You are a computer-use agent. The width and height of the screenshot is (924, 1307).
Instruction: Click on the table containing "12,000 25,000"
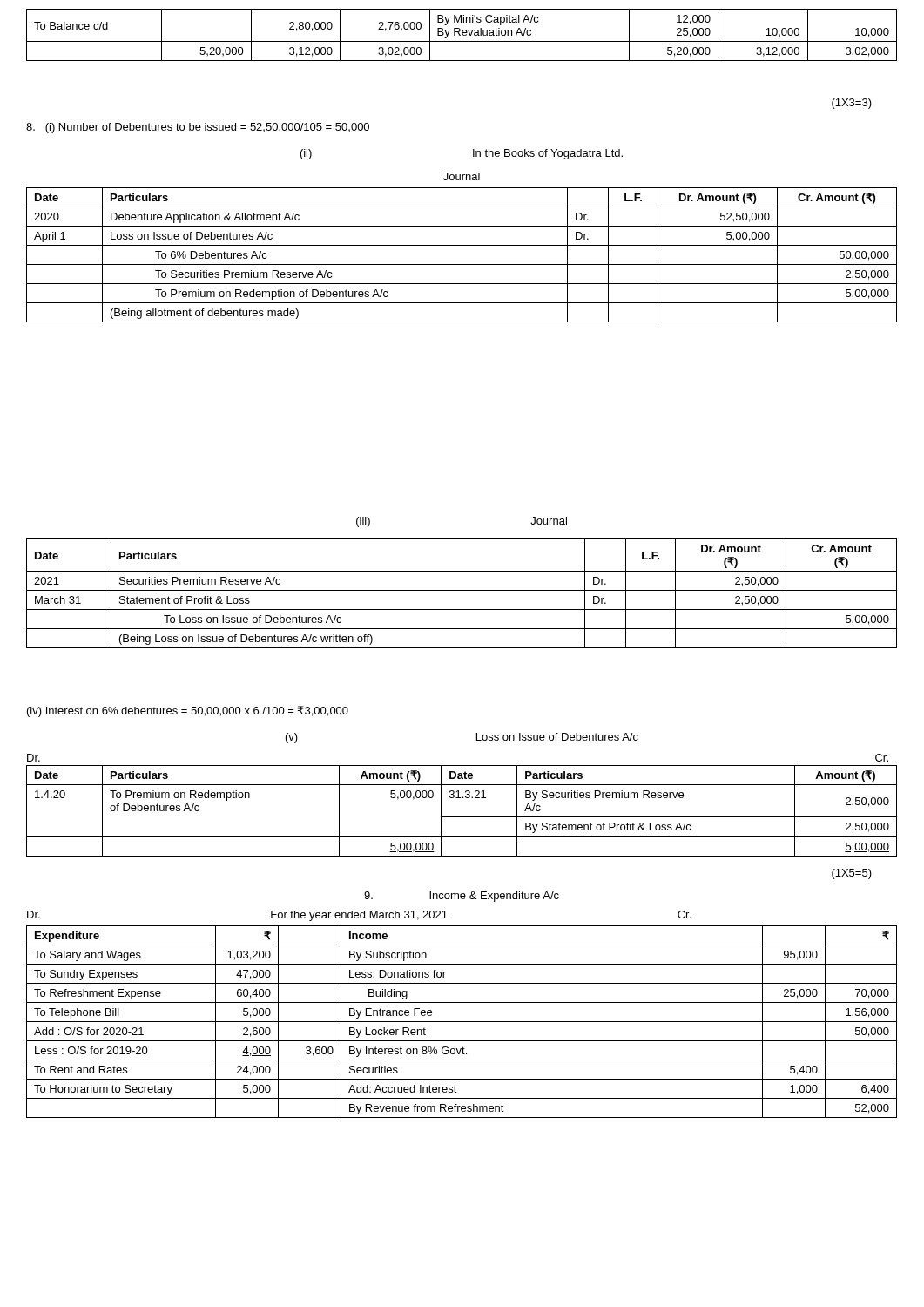[x=462, y=35]
